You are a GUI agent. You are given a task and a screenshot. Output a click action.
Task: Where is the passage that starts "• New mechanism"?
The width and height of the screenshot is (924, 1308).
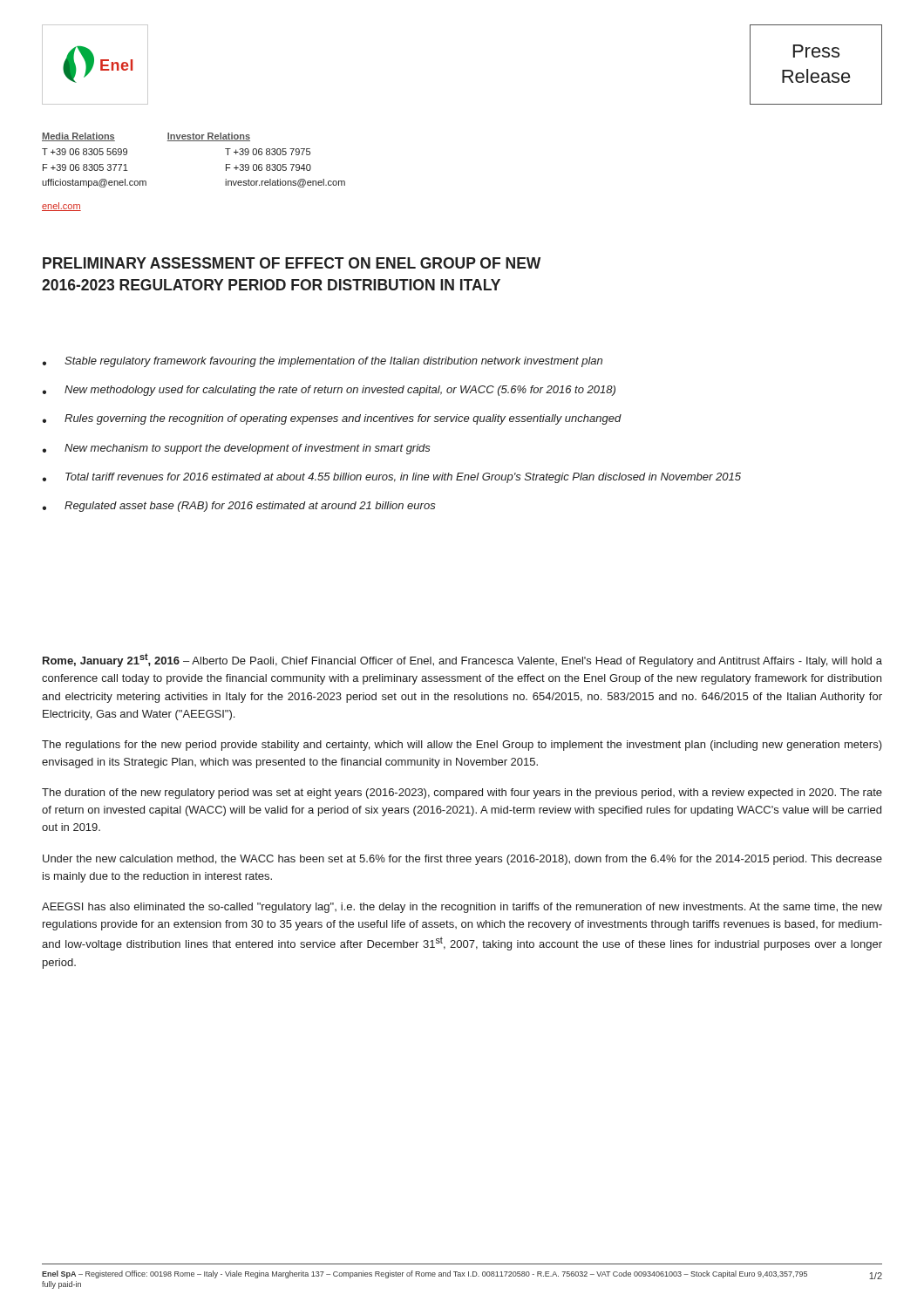pyautogui.click(x=237, y=449)
